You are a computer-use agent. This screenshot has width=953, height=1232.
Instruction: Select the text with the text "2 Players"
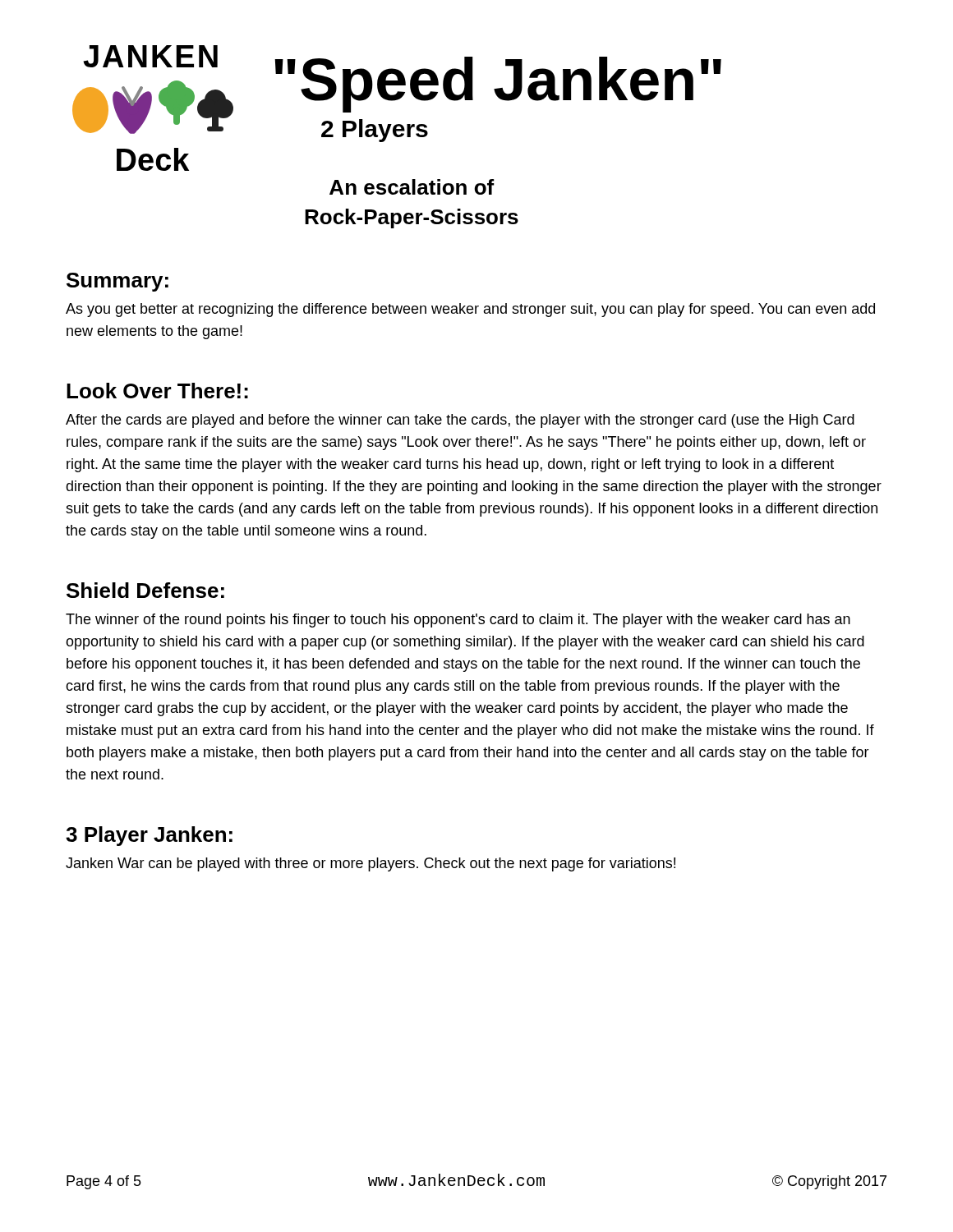[375, 128]
